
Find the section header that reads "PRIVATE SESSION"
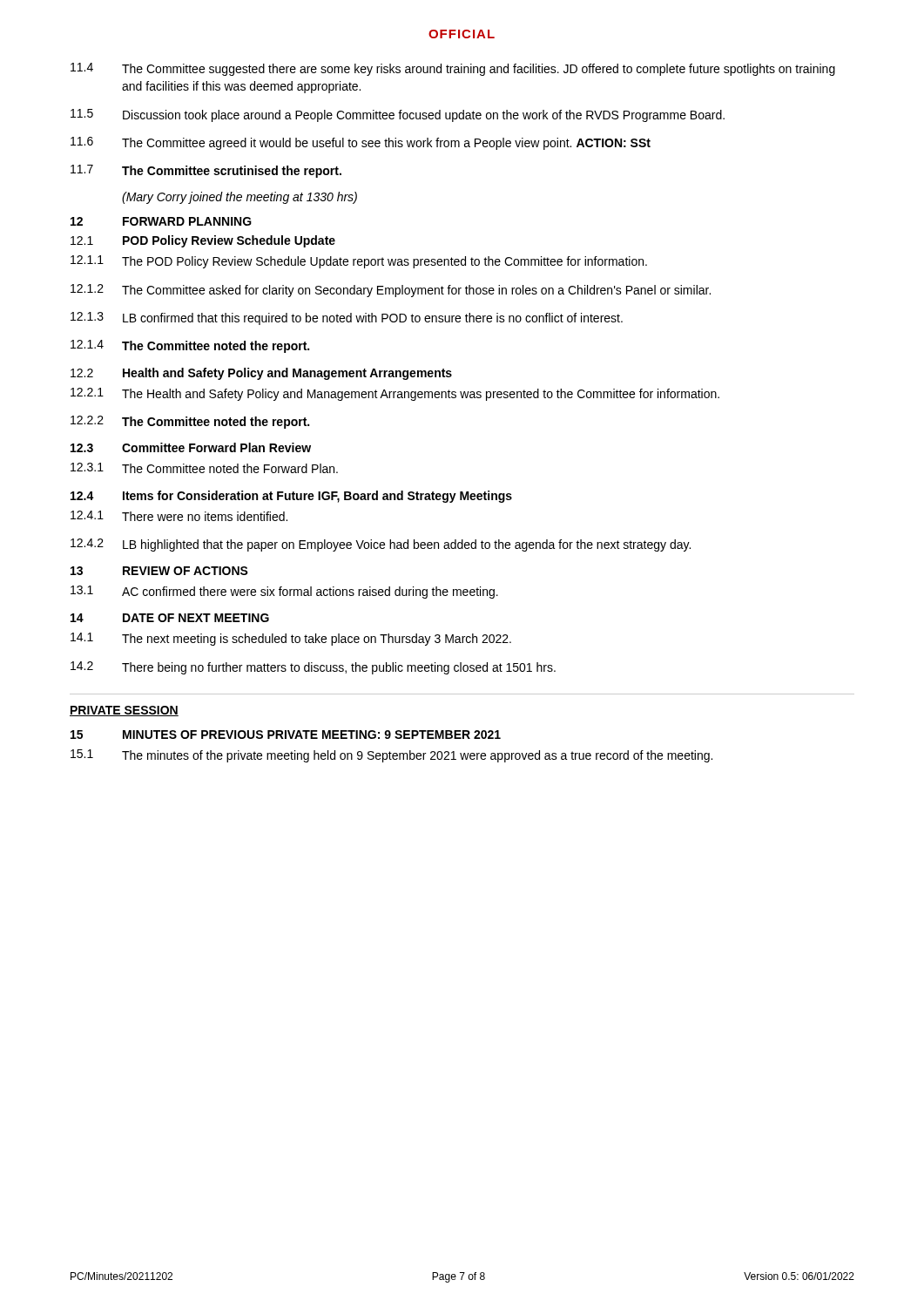124,710
